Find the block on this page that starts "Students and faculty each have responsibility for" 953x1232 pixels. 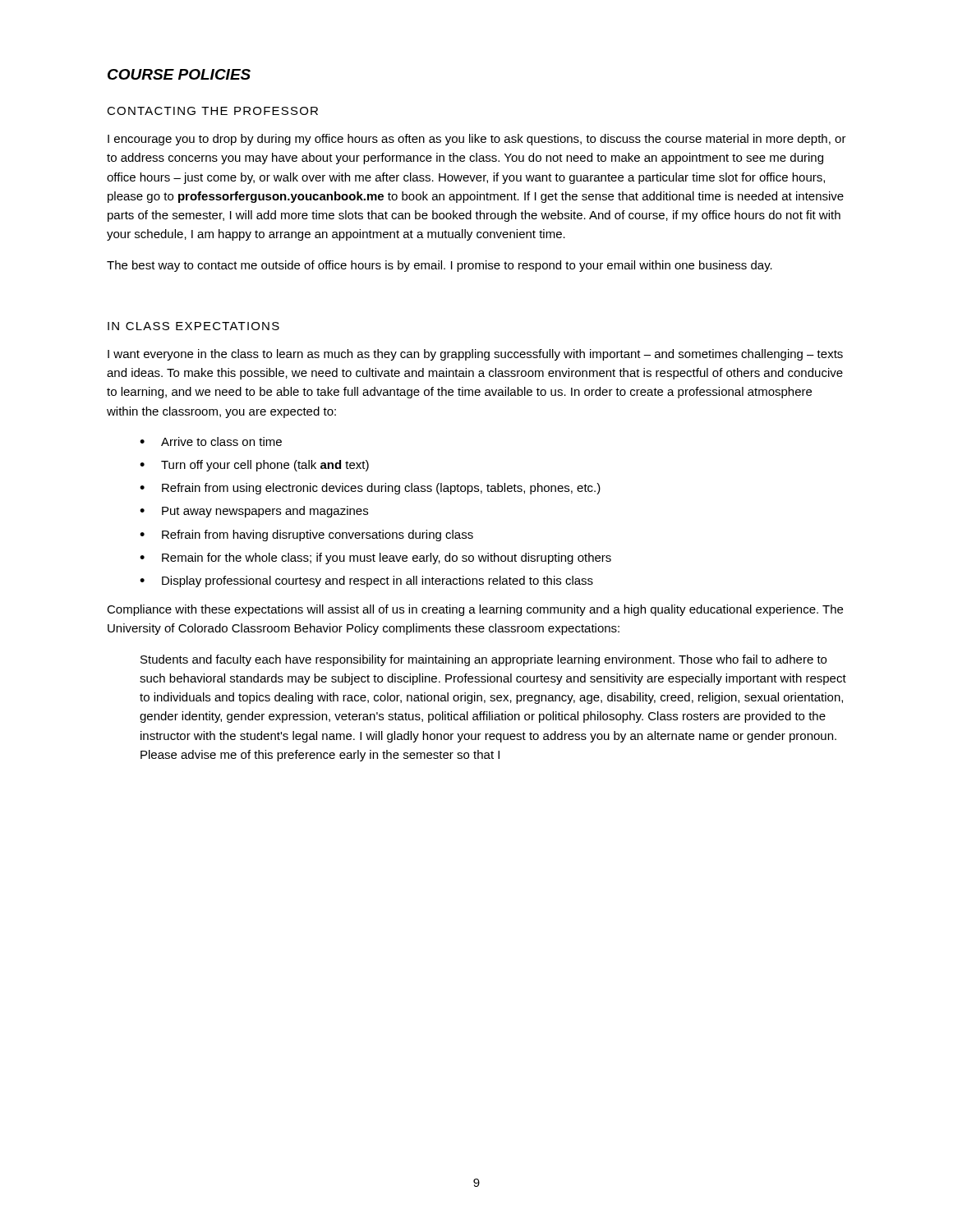493,706
